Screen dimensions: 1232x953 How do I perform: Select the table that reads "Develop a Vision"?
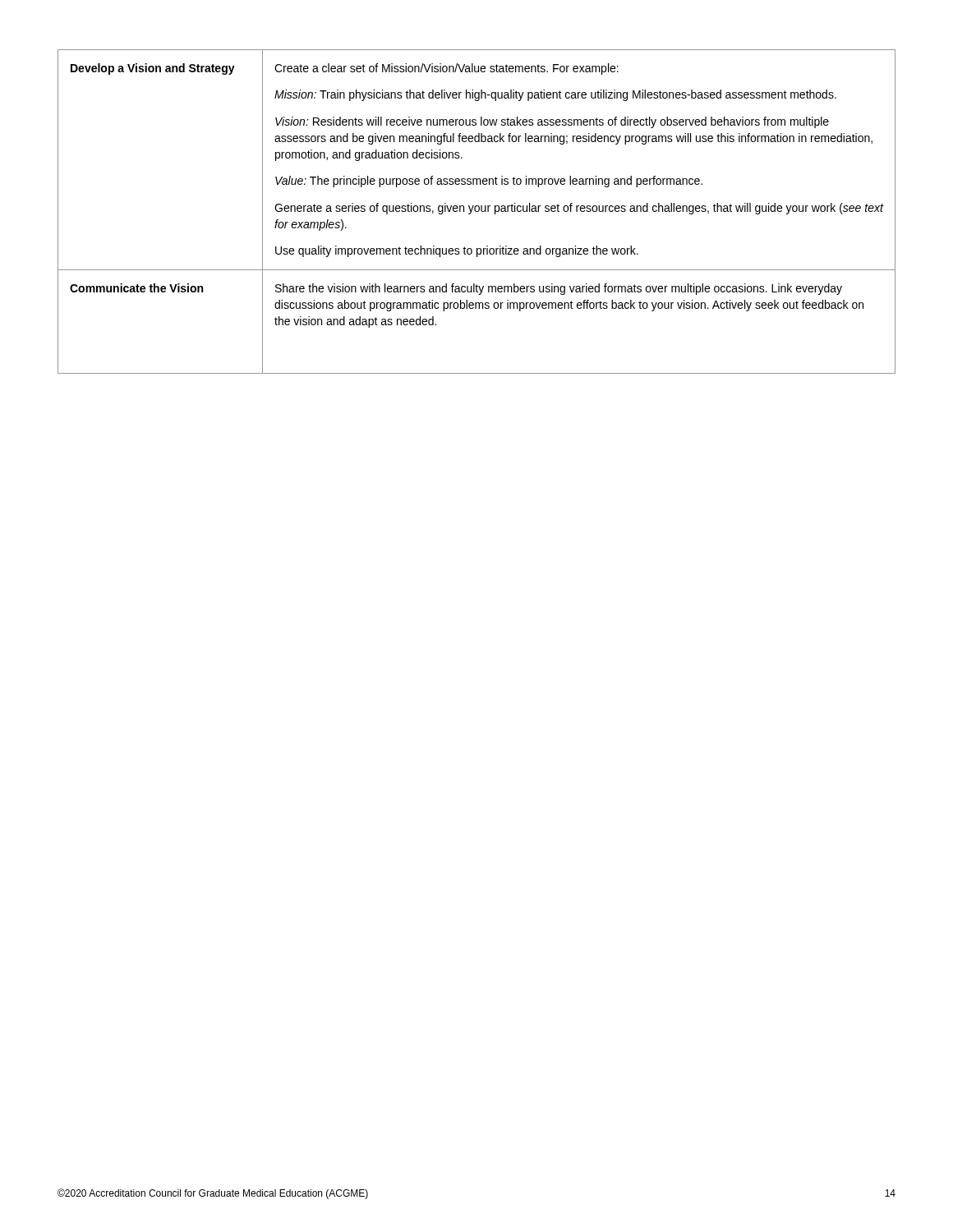[x=476, y=211]
